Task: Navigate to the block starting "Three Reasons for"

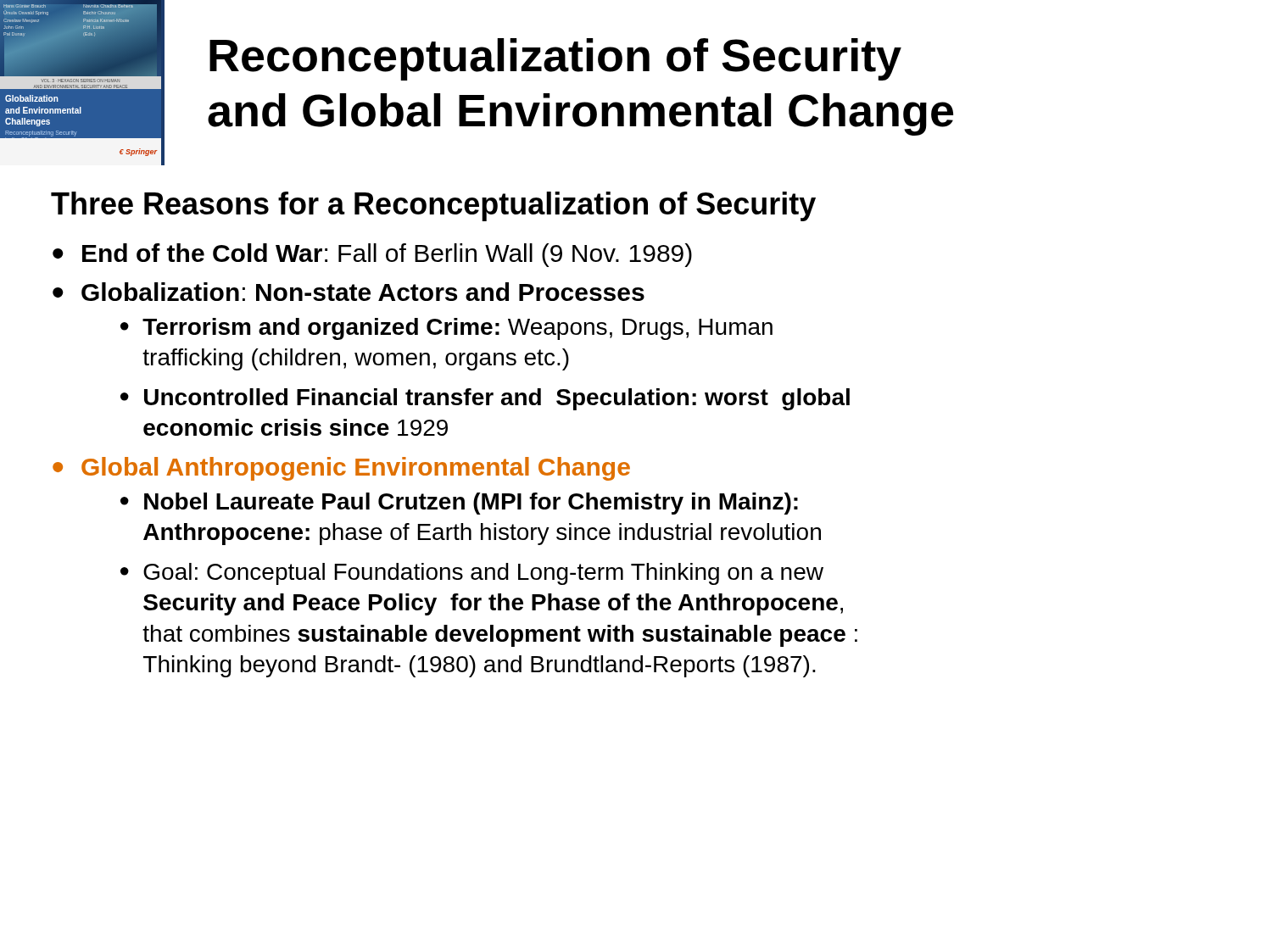Action: tap(433, 204)
